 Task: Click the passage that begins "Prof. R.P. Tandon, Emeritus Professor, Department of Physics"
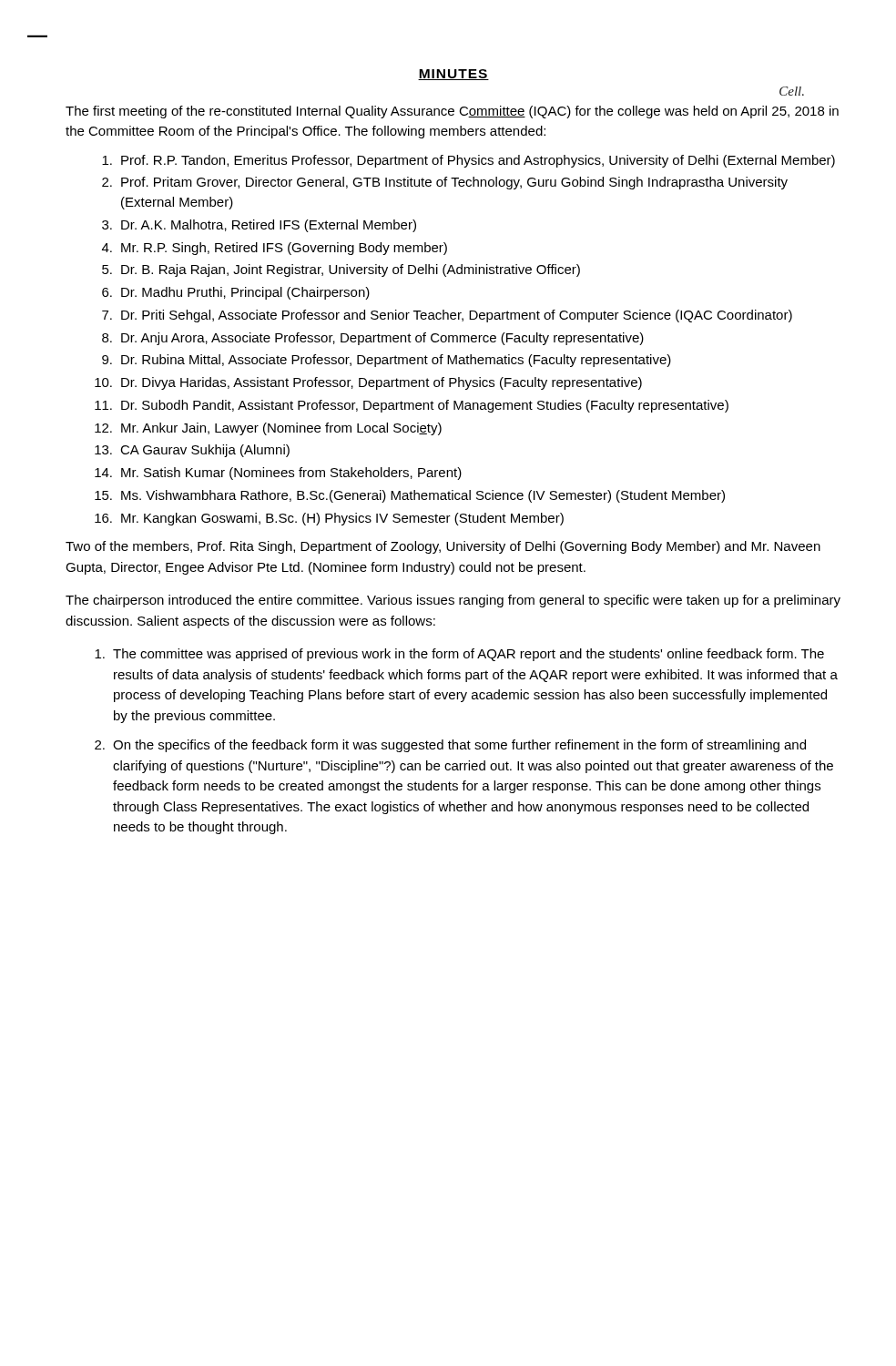coord(453,160)
